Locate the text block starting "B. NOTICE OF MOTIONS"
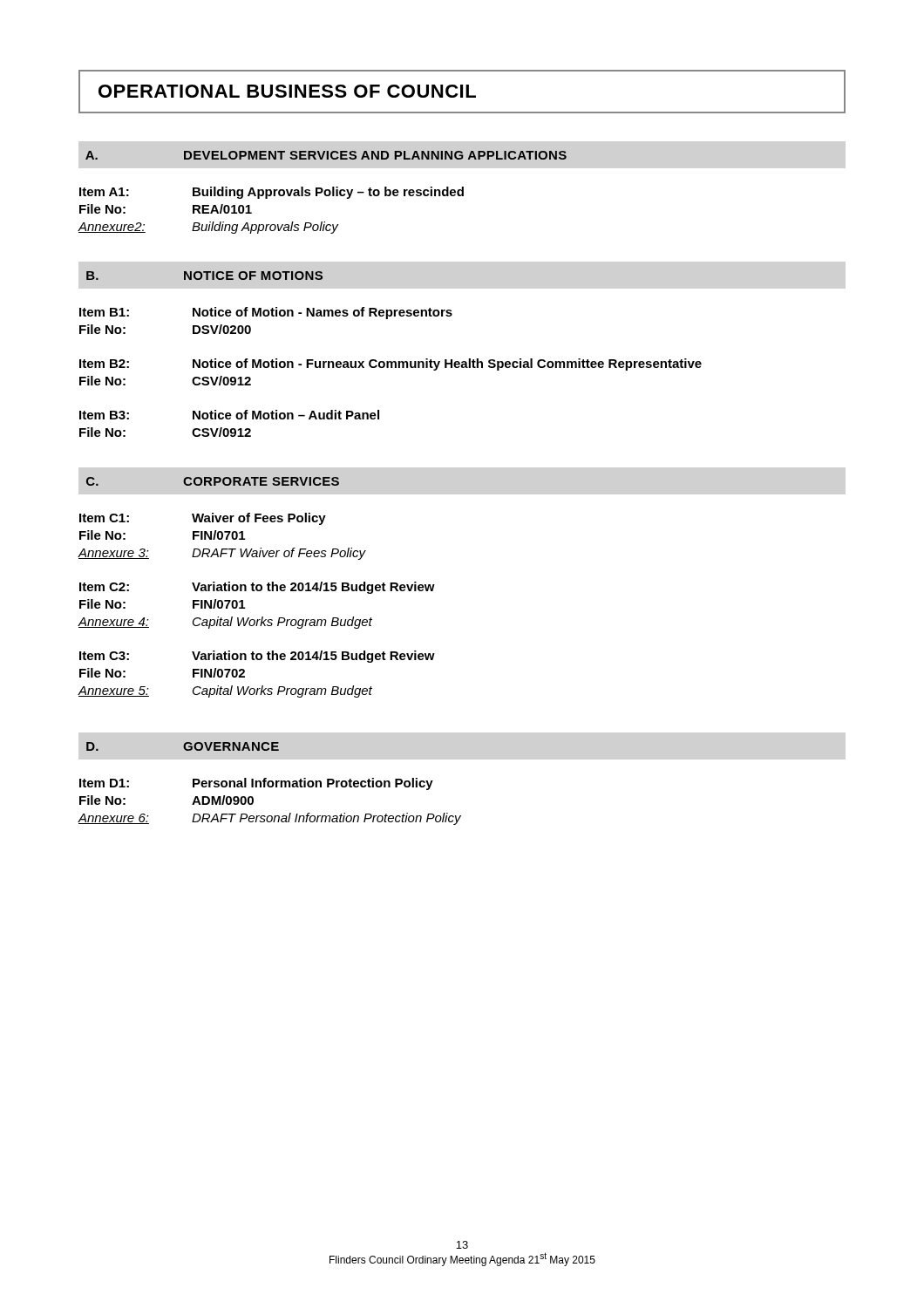The height and width of the screenshot is (1308, 924). (x=204, y=276)
